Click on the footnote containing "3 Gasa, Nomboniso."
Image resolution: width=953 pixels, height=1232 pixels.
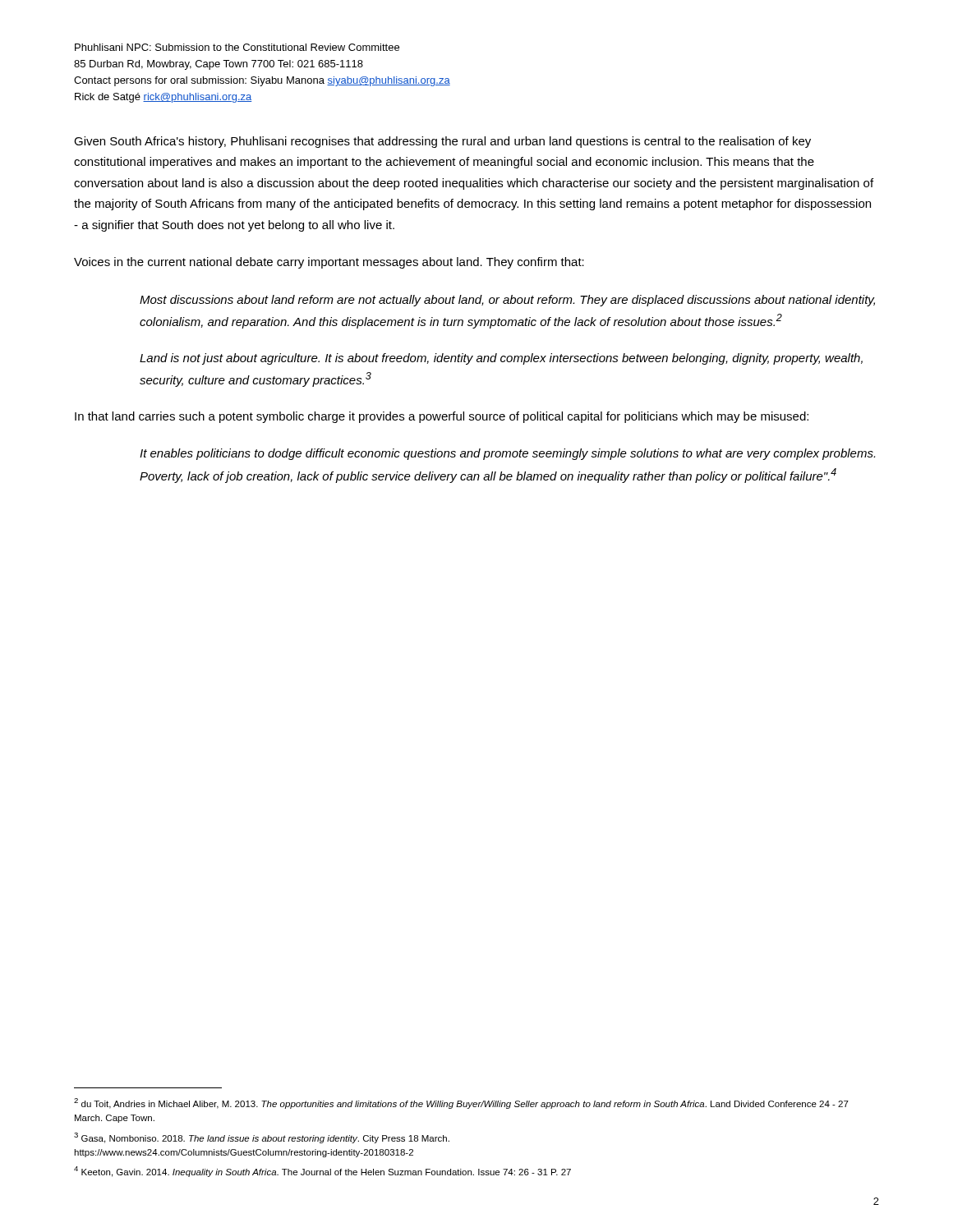coord(262,1143)
